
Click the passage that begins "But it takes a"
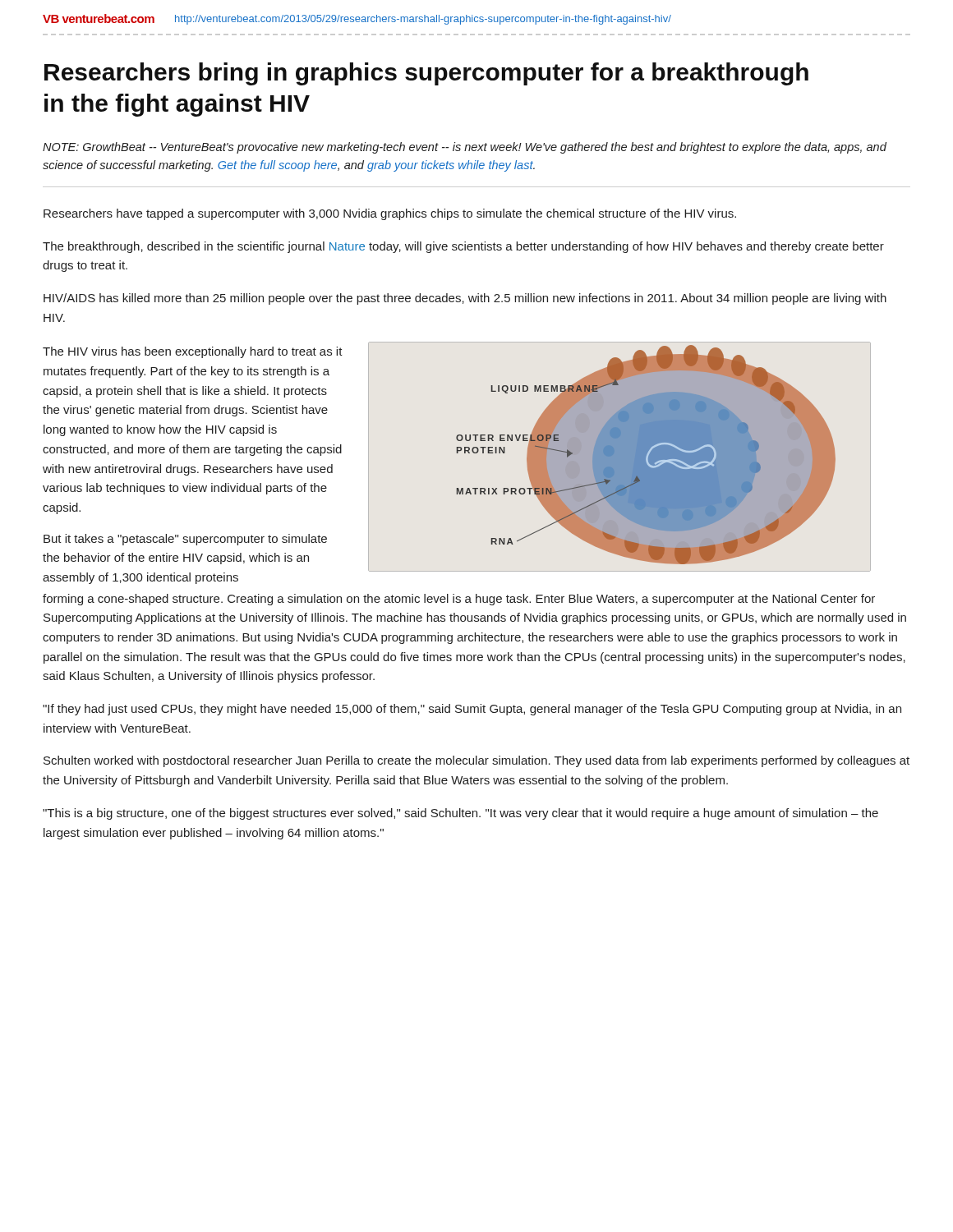point(195,558)
